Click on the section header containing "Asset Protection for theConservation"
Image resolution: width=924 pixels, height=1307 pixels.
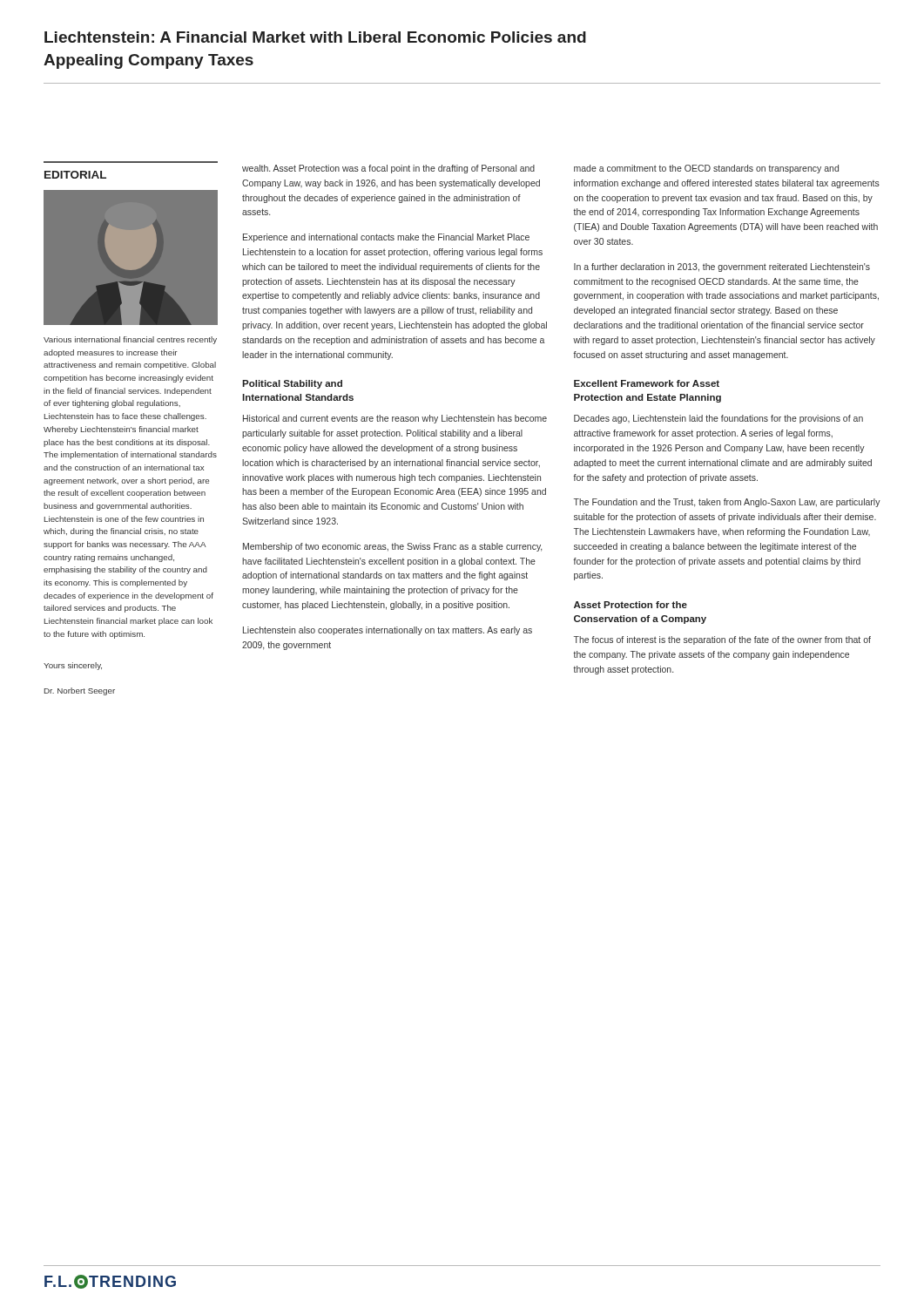[640, 612]
